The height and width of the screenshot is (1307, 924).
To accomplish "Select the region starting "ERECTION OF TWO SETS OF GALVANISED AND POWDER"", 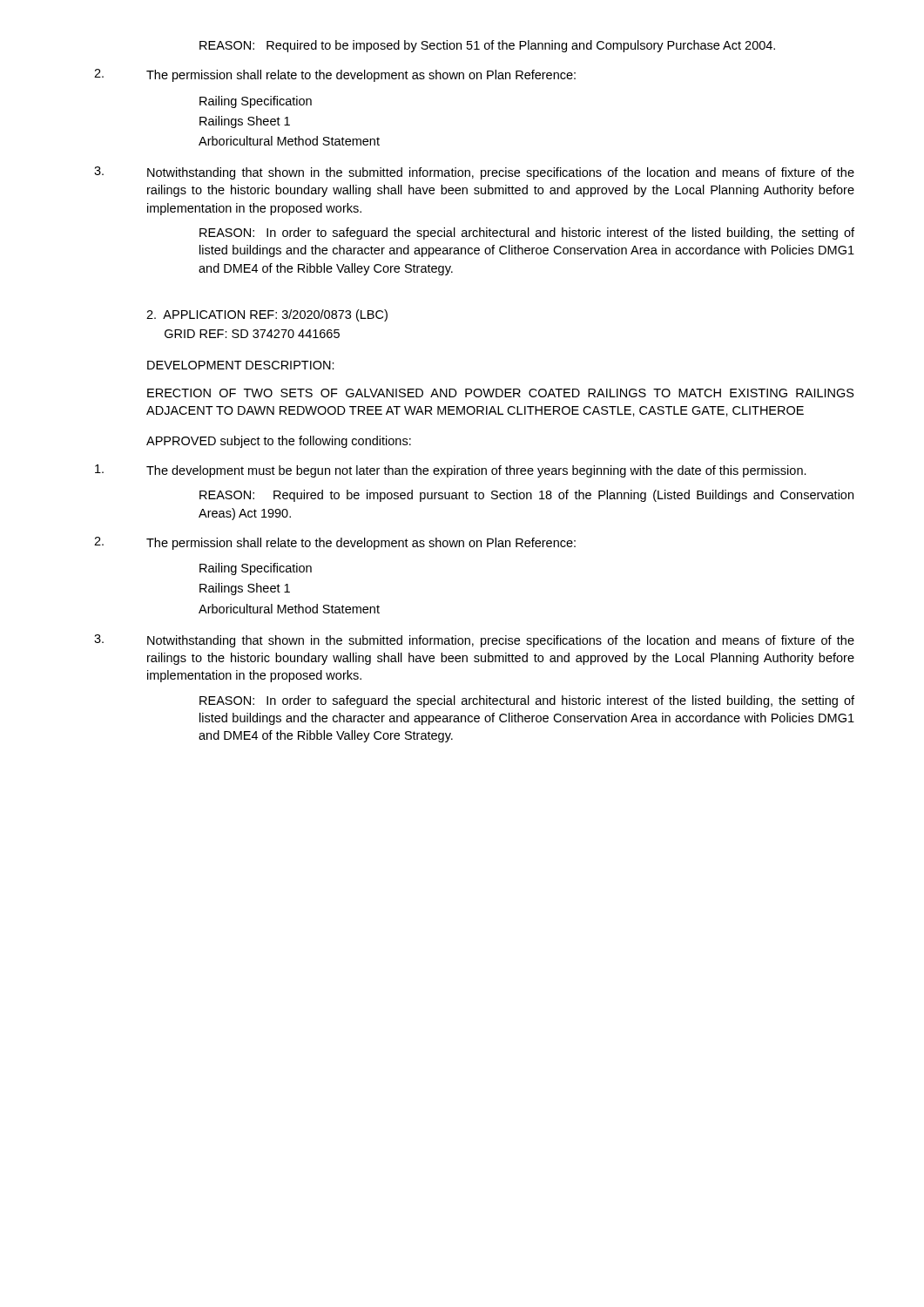I will (500, 402).
